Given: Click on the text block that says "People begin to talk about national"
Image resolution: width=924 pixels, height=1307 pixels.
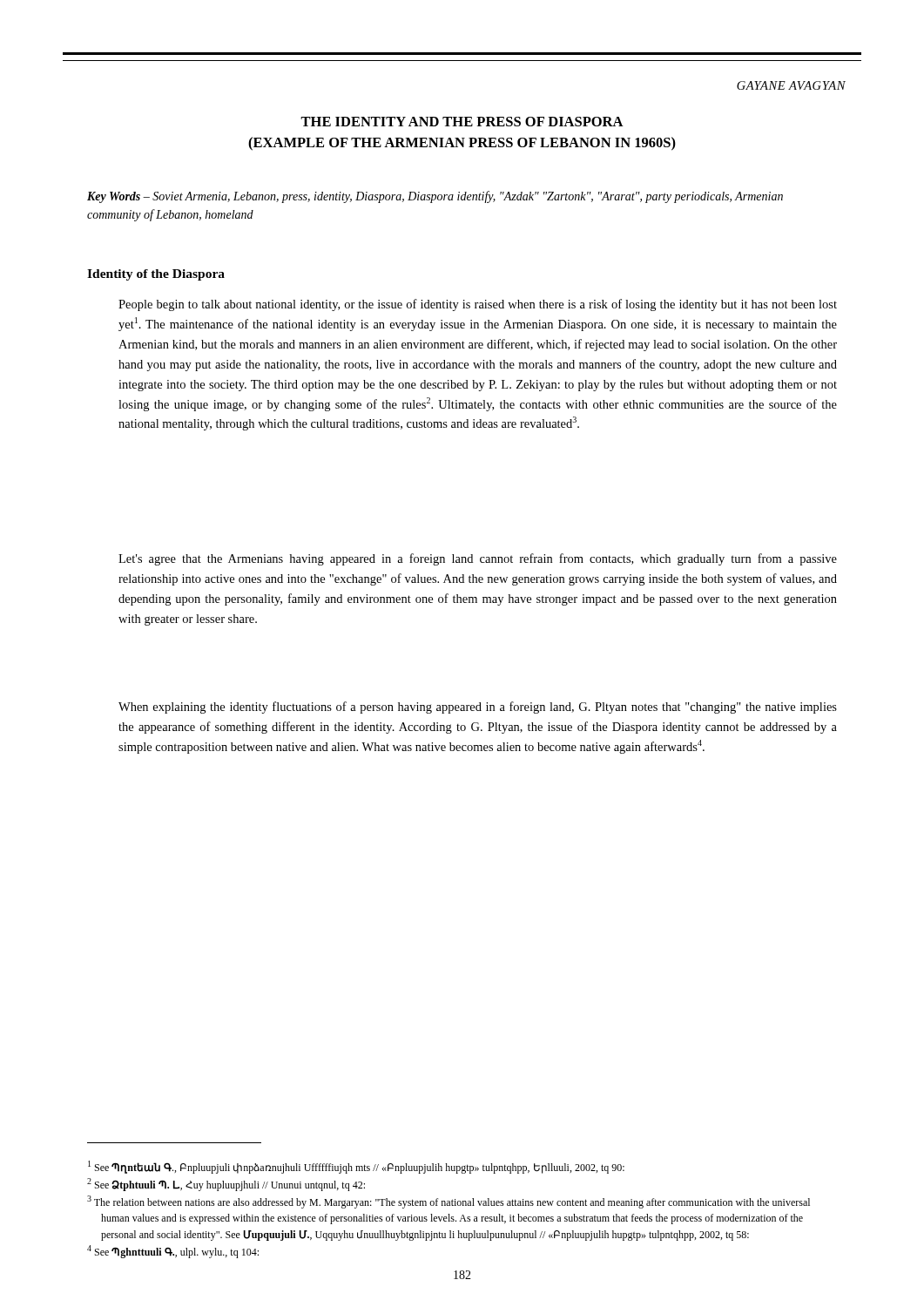Looking at the screenshot, I should pyautogui.click(x=478, y=364).
